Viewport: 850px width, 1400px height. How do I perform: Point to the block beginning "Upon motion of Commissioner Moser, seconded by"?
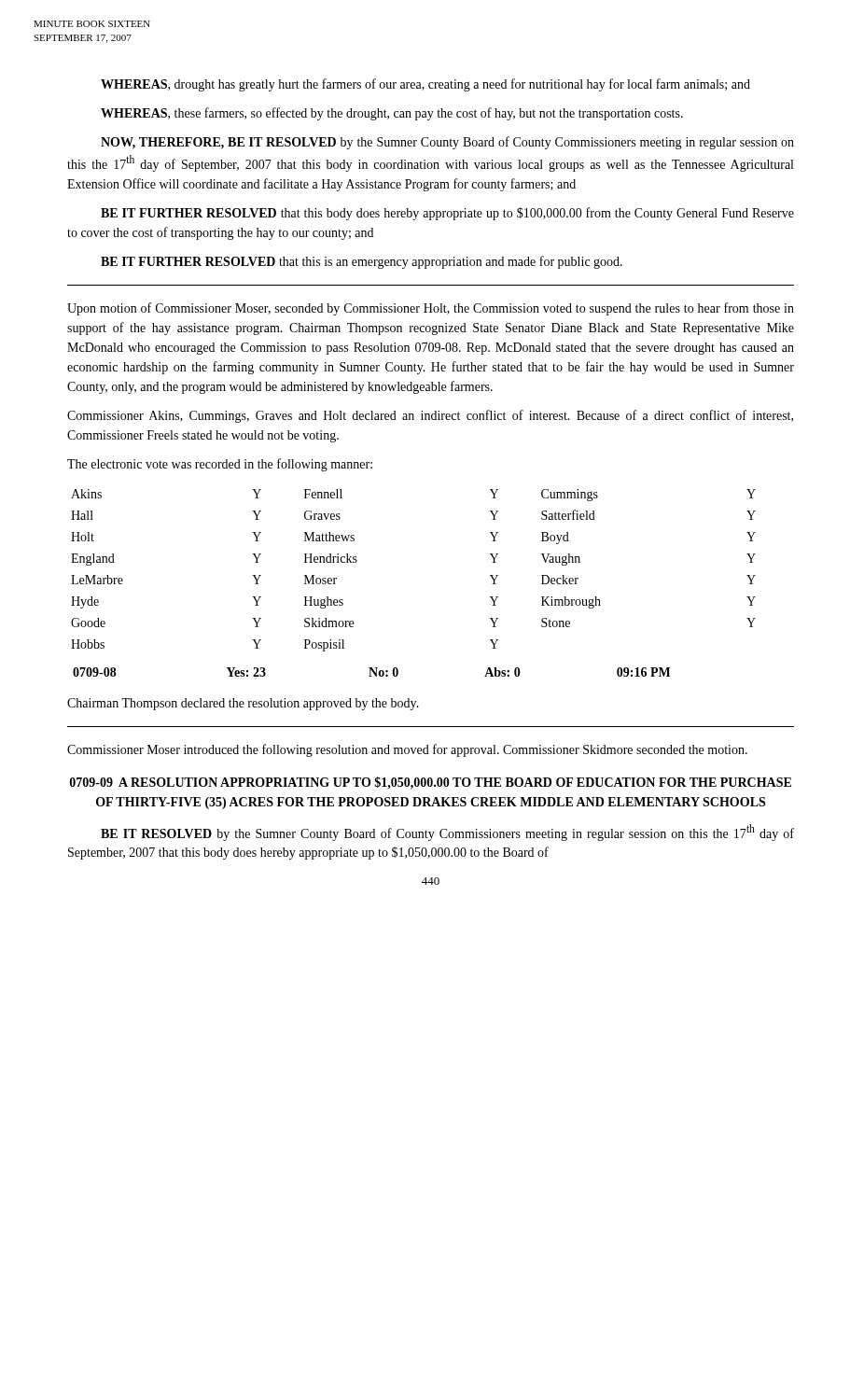[431, 347]
